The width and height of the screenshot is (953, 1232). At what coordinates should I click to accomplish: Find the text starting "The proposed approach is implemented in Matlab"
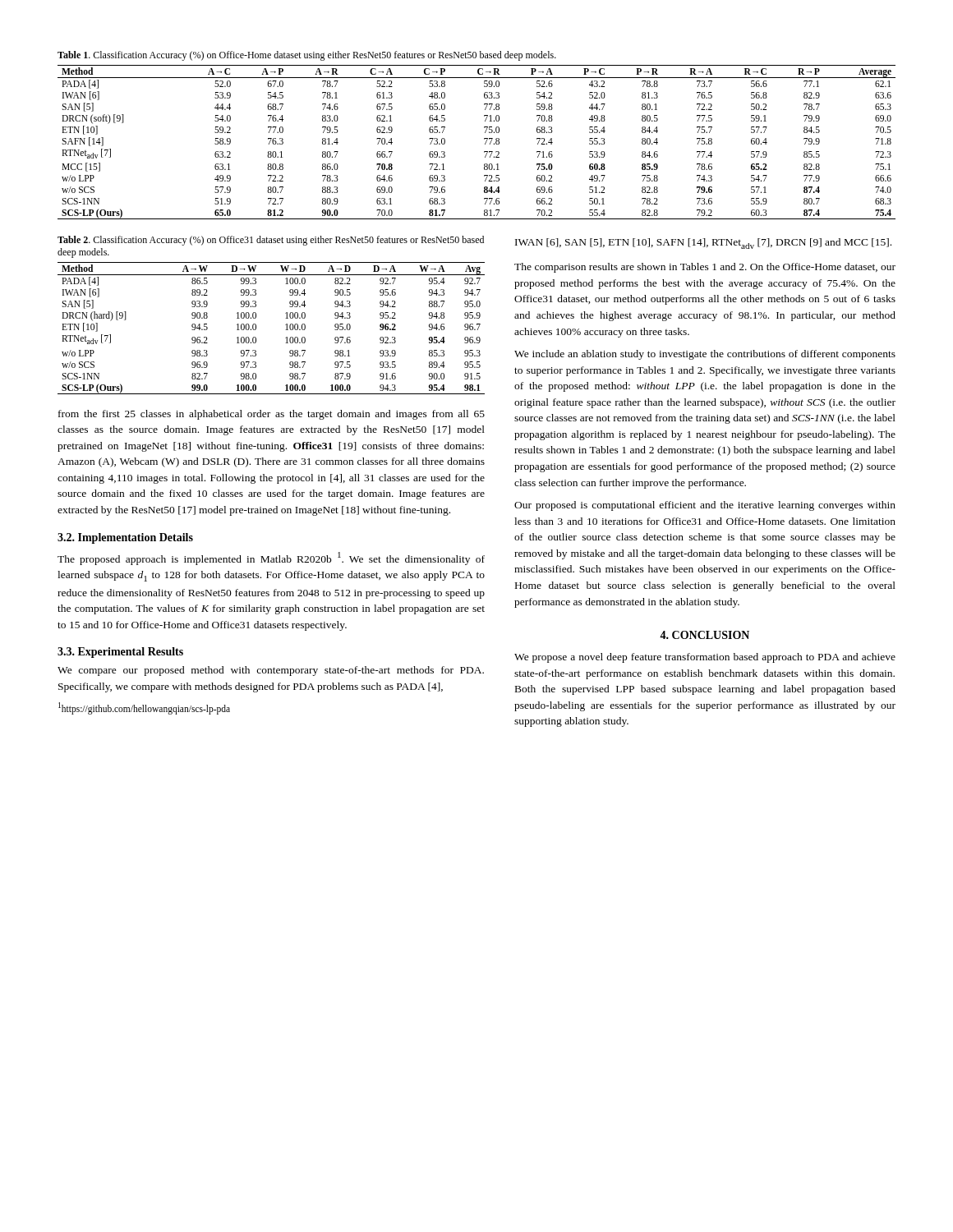(271, 590)
